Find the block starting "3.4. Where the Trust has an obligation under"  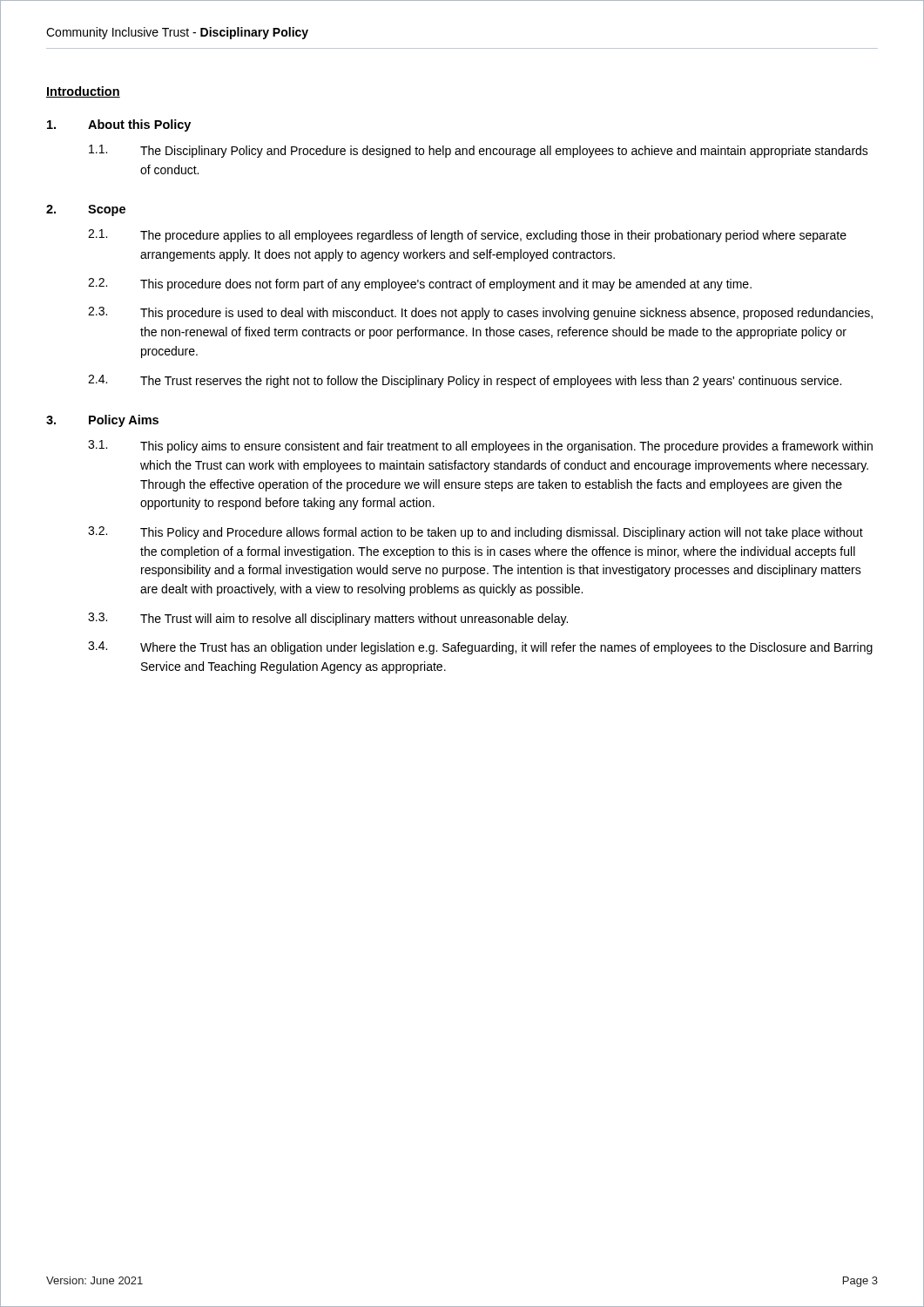point(483,658)
